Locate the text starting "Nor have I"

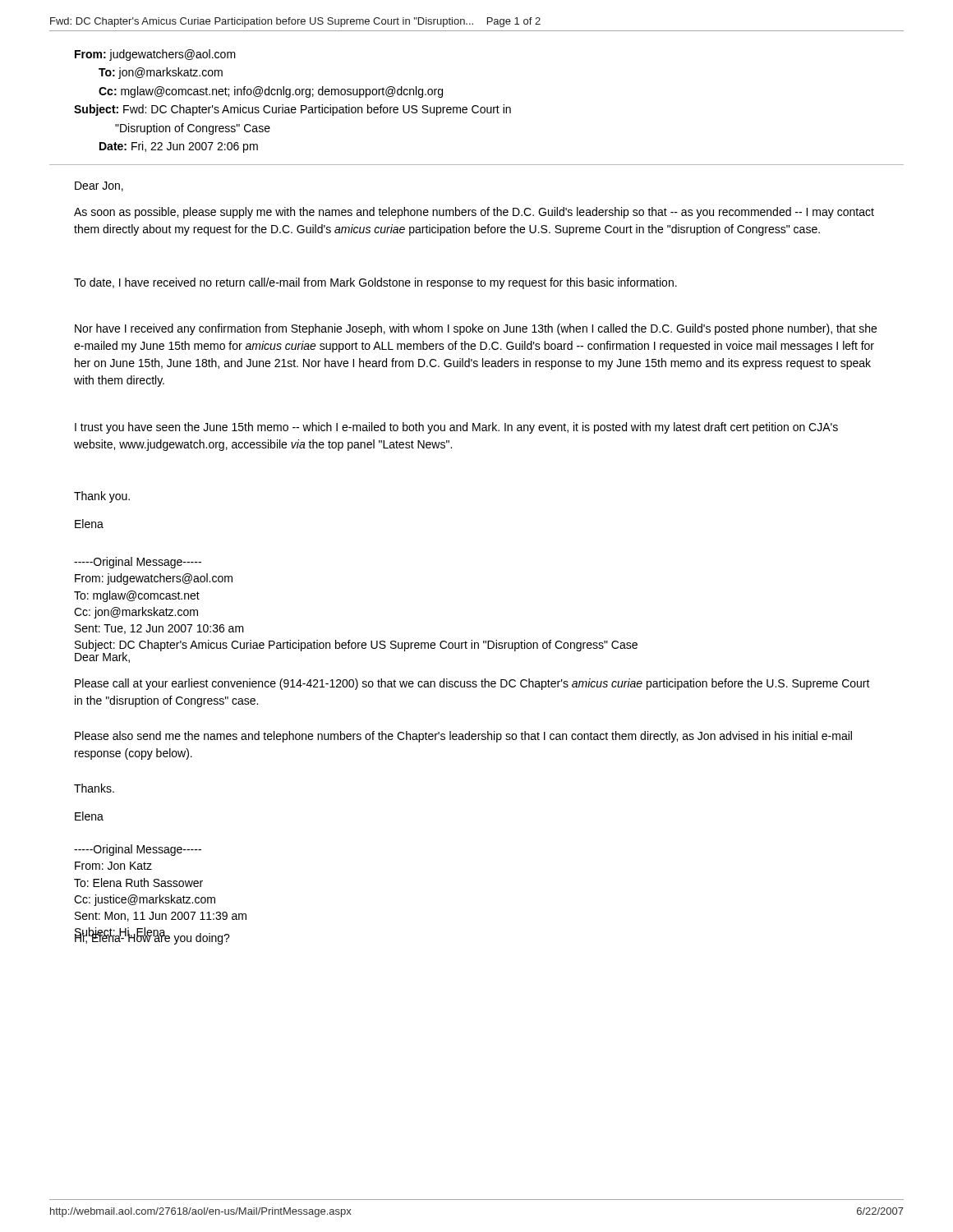point(476,354)
